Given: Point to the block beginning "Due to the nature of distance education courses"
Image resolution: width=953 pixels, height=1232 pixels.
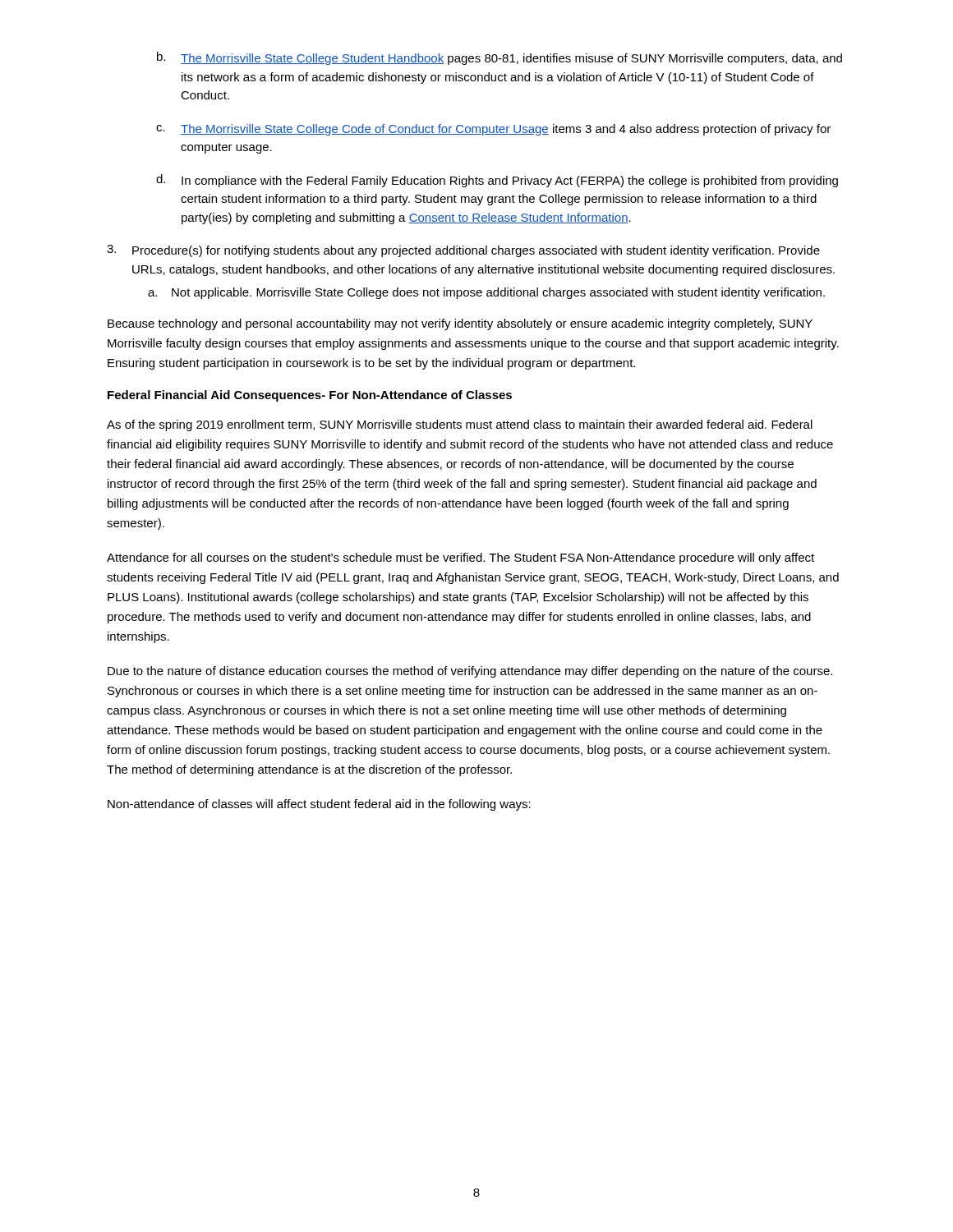Looking at the screenshot, I should 470,719.
